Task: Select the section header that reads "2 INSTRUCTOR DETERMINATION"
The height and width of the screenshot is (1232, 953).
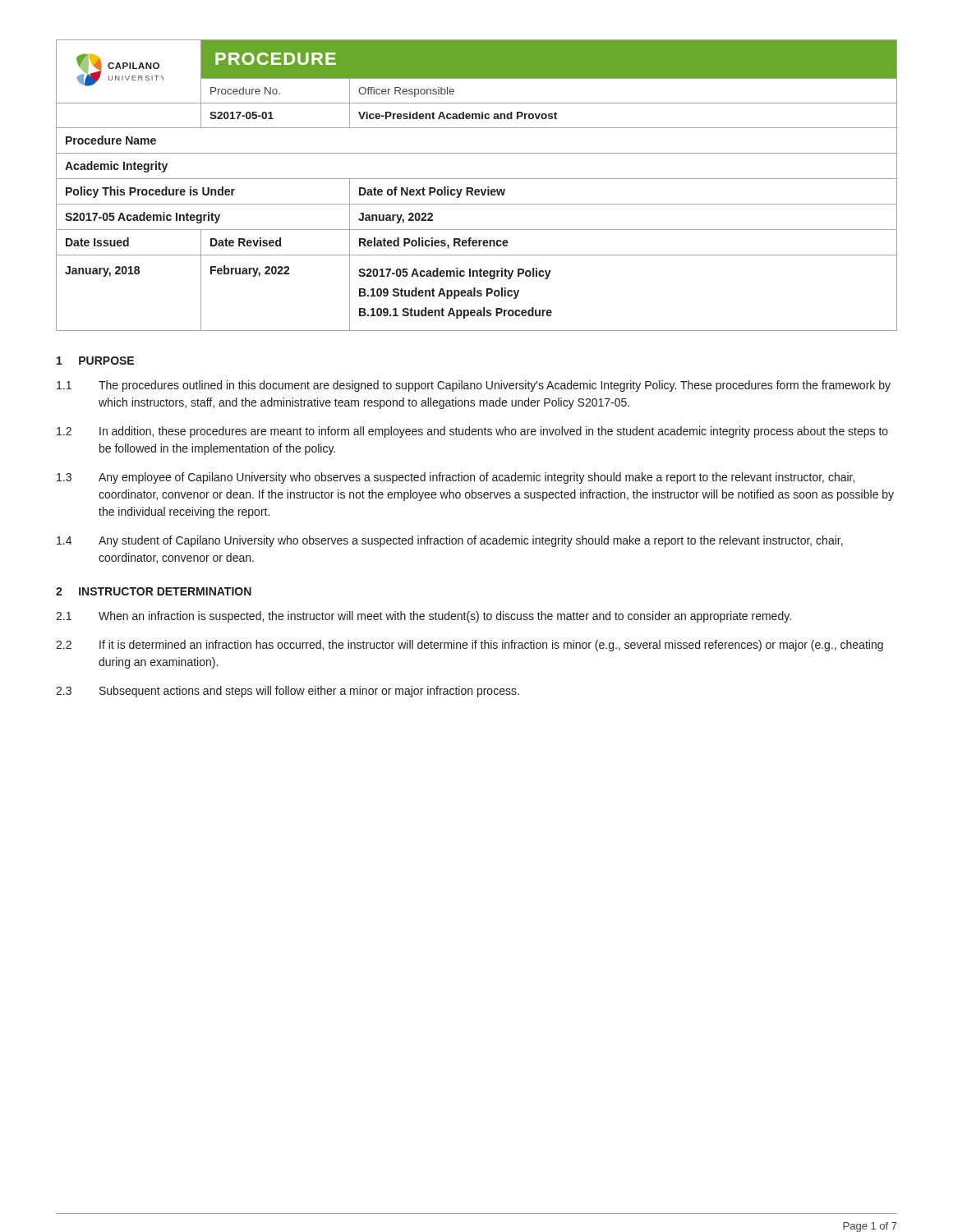Action: pos(154,592)
